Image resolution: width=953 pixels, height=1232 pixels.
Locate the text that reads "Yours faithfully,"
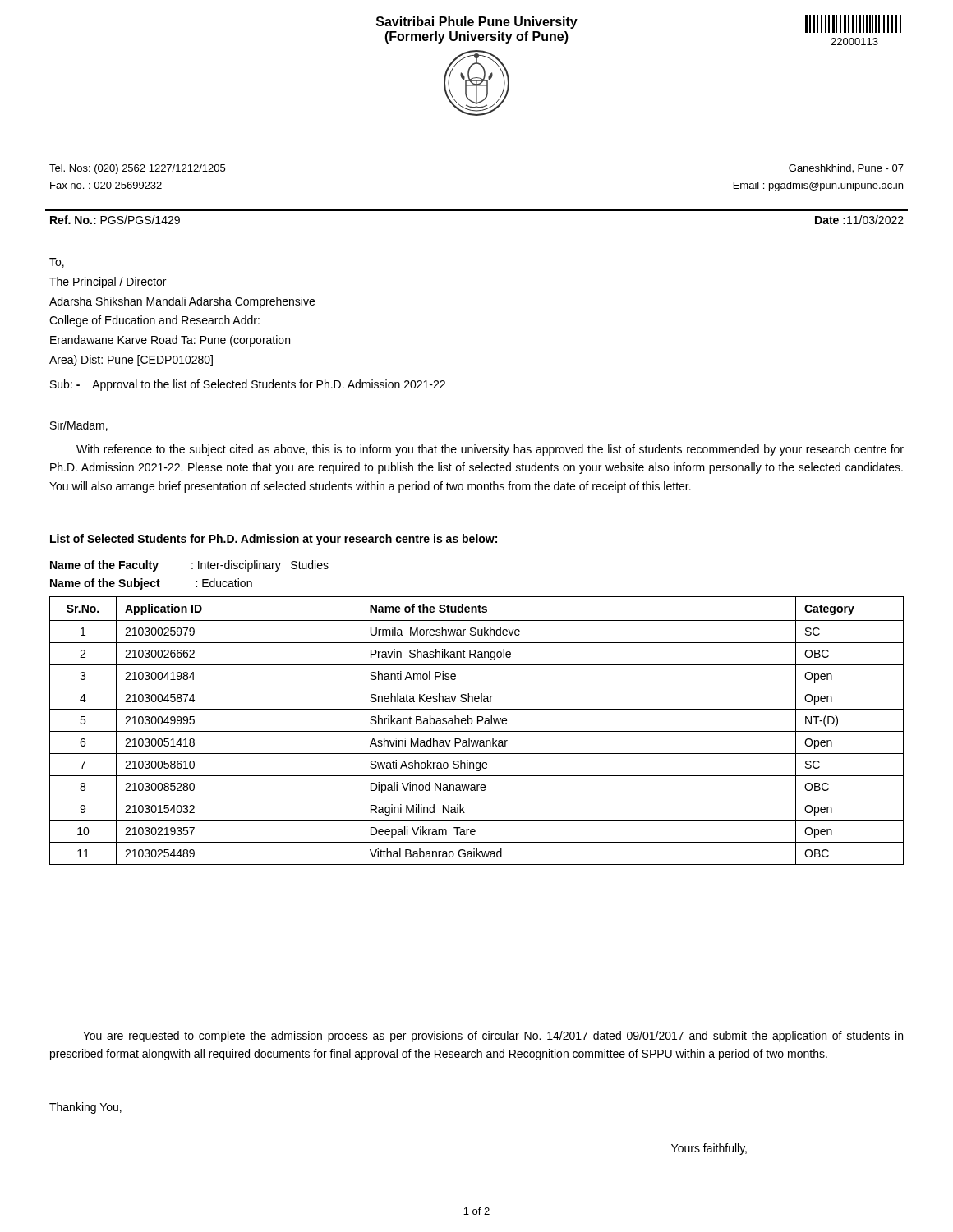(x=709, y=1148)
